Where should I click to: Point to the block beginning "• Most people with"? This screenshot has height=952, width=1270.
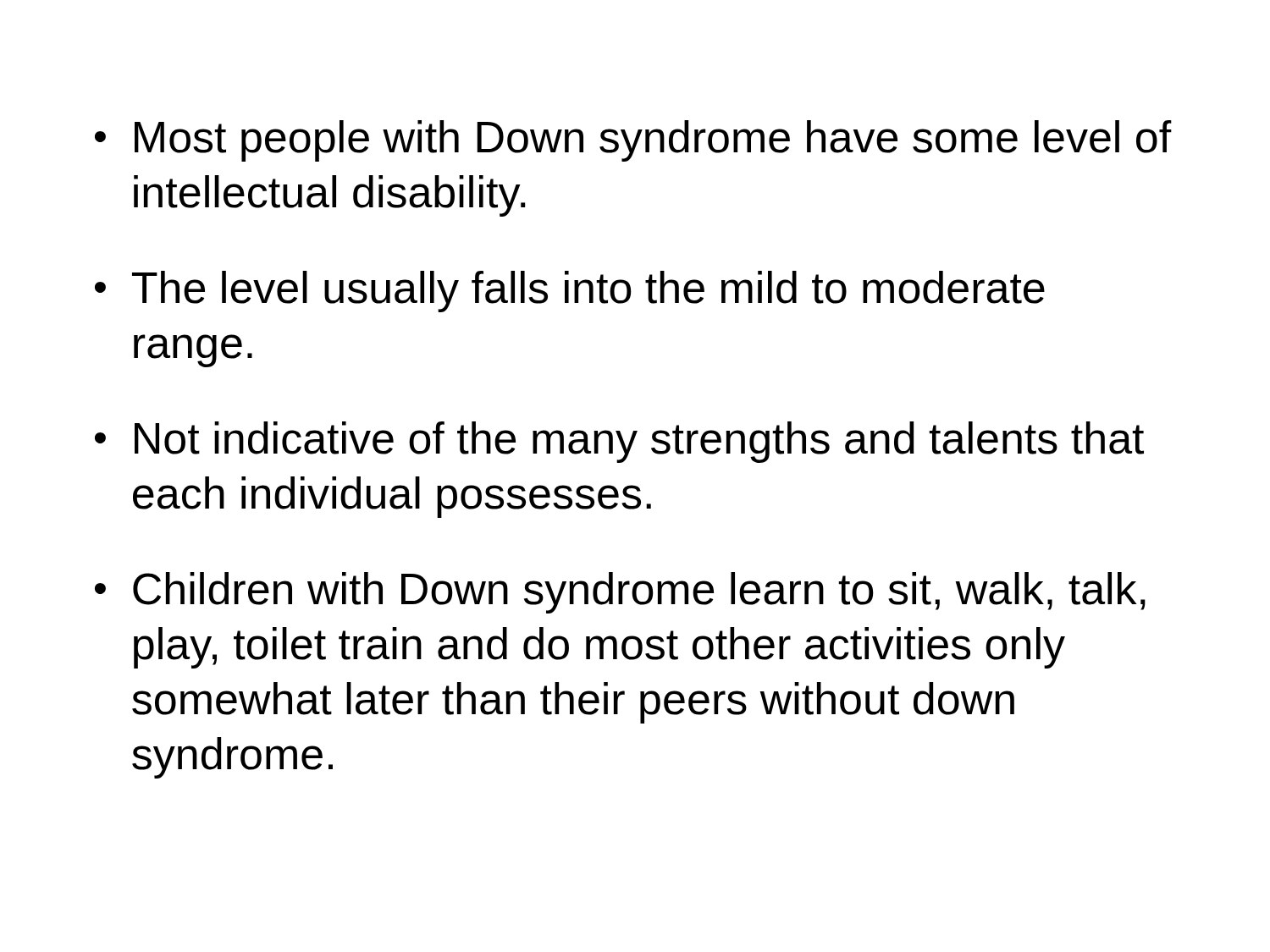pyautogui.click(x=635, y=165)
